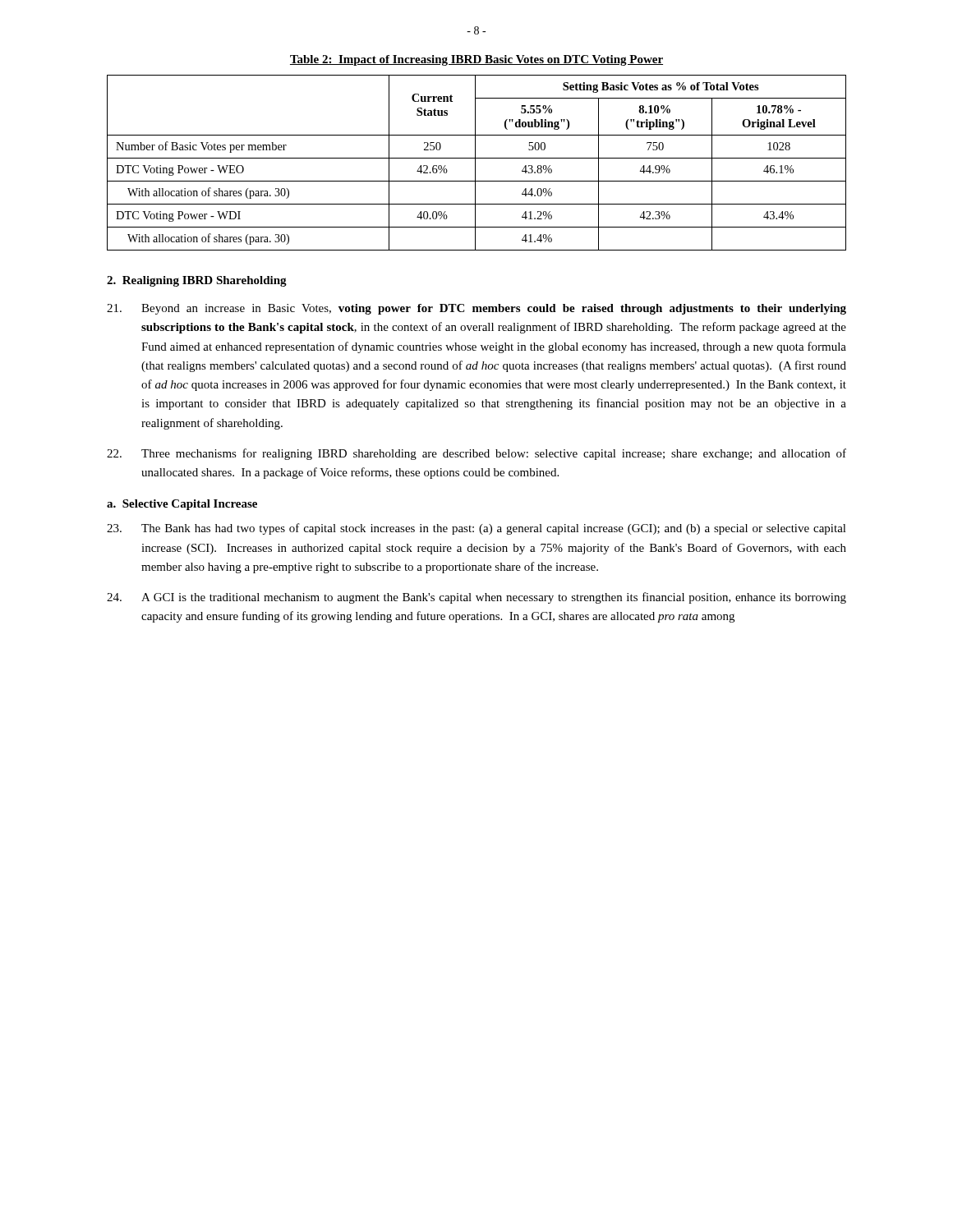Locate the block of text that opens with "Three mechanisms for realigning IBRD shareholding"
This screenshot has height=1232, width=953.
pyautogui.click(x=476, y=463)
